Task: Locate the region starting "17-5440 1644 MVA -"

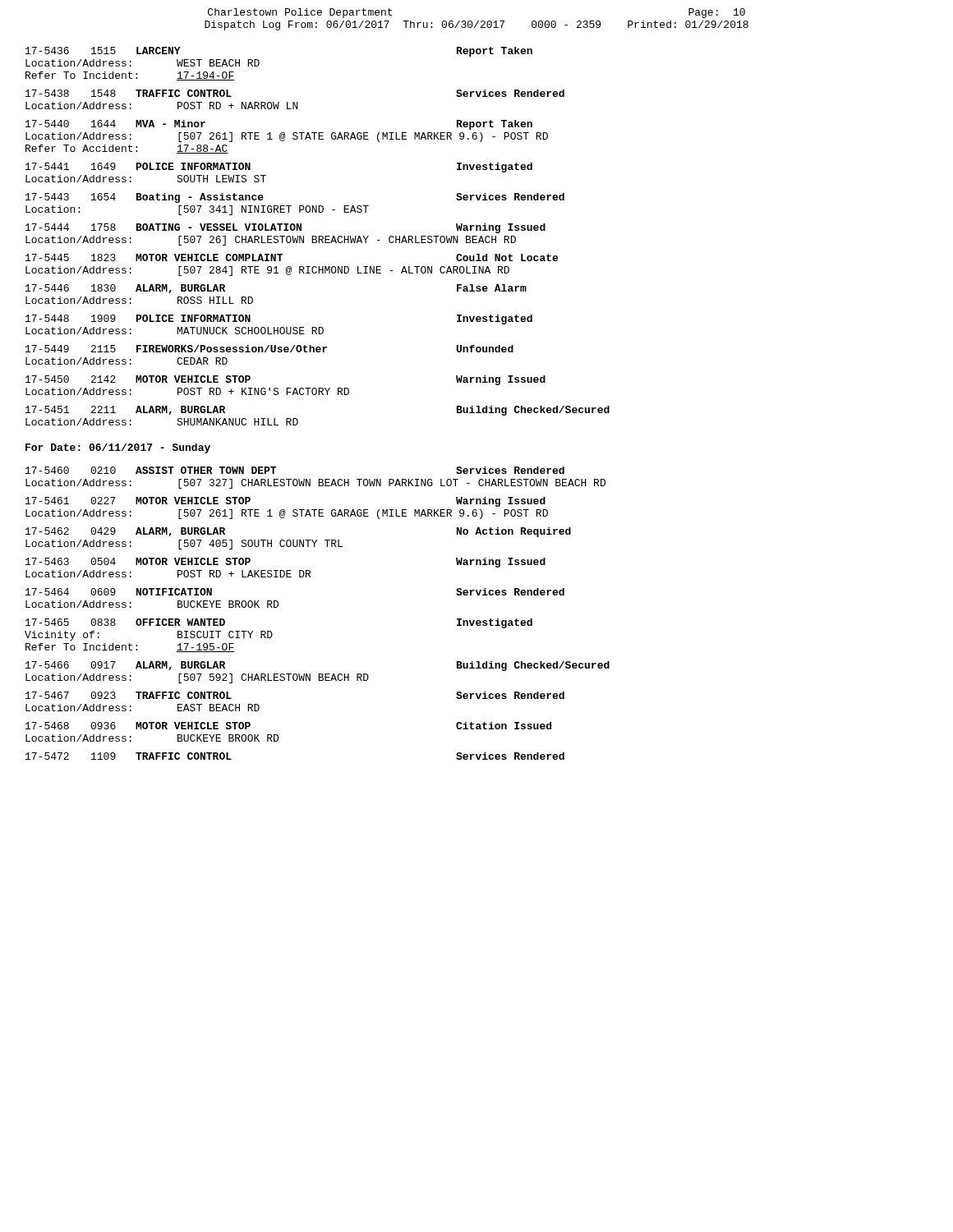Action: [476, 137]
